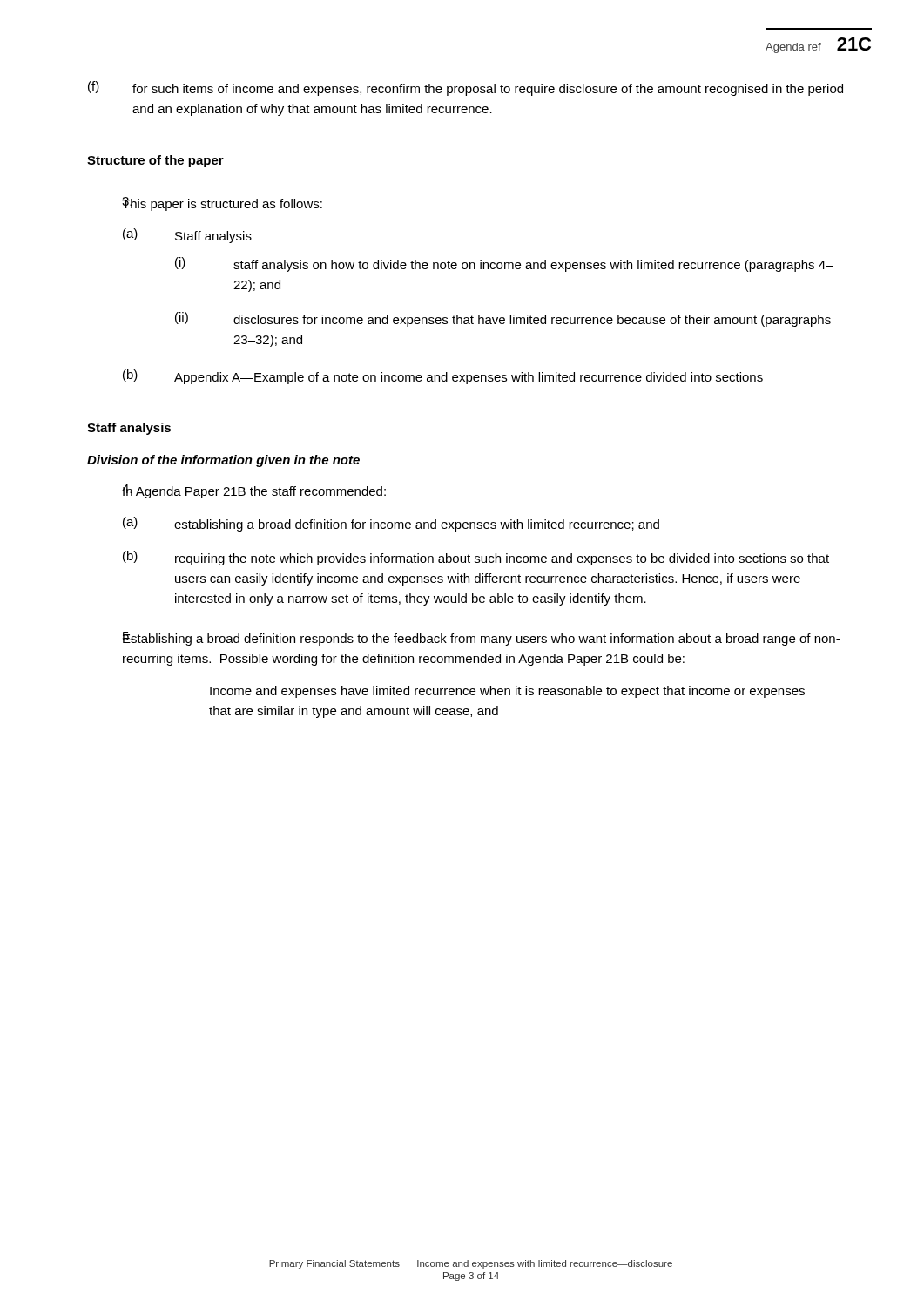Image resolution: width=924 pixels, height=1307 pixels.
Task: Find the list item containing "(a) Staff analysis"
Action: click(187, 236)
